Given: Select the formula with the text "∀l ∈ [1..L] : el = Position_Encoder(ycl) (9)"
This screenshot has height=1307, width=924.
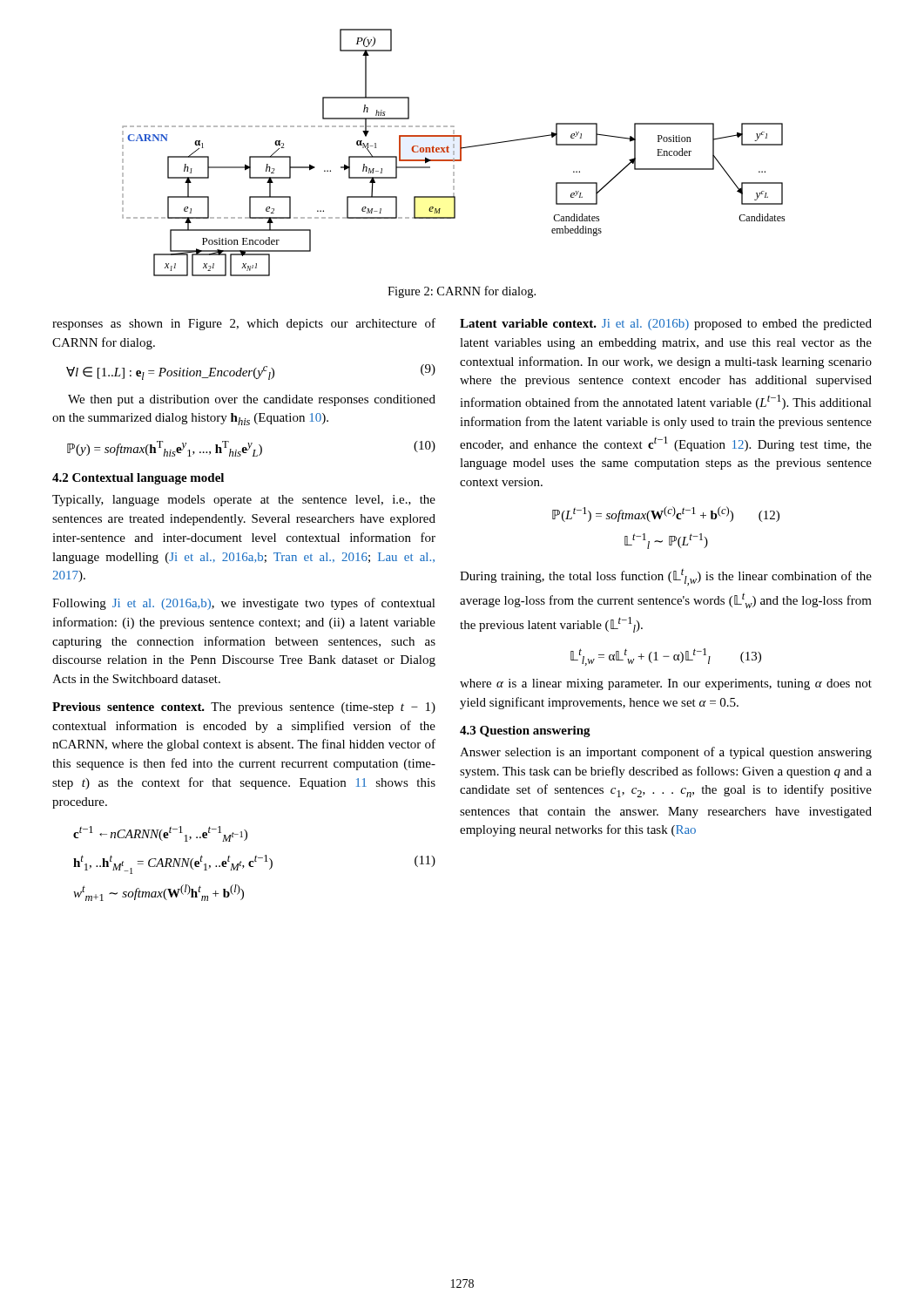Looking at the screenshot, I should pos(244,372).
